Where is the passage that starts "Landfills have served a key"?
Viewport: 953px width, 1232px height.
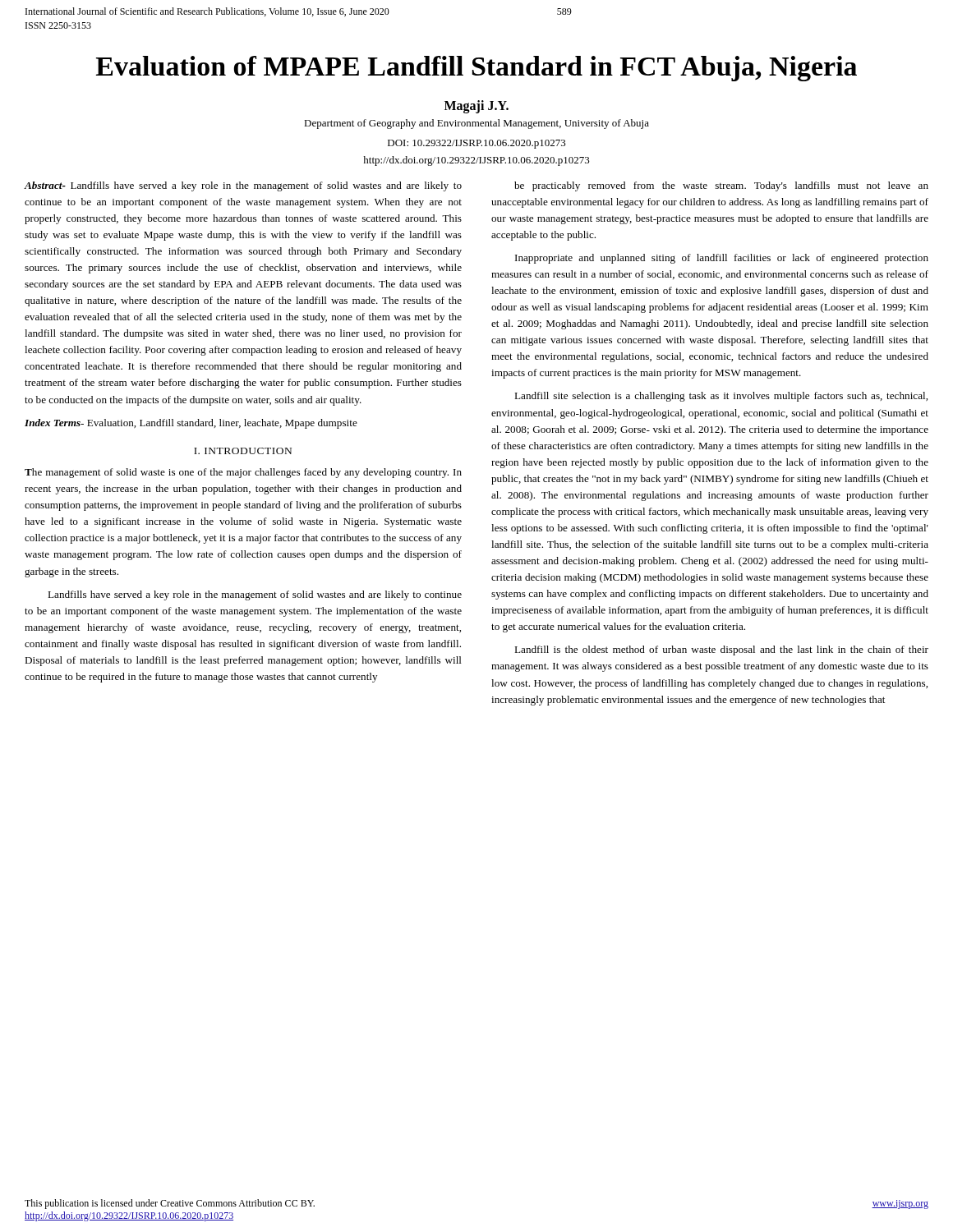pos(243,636)
